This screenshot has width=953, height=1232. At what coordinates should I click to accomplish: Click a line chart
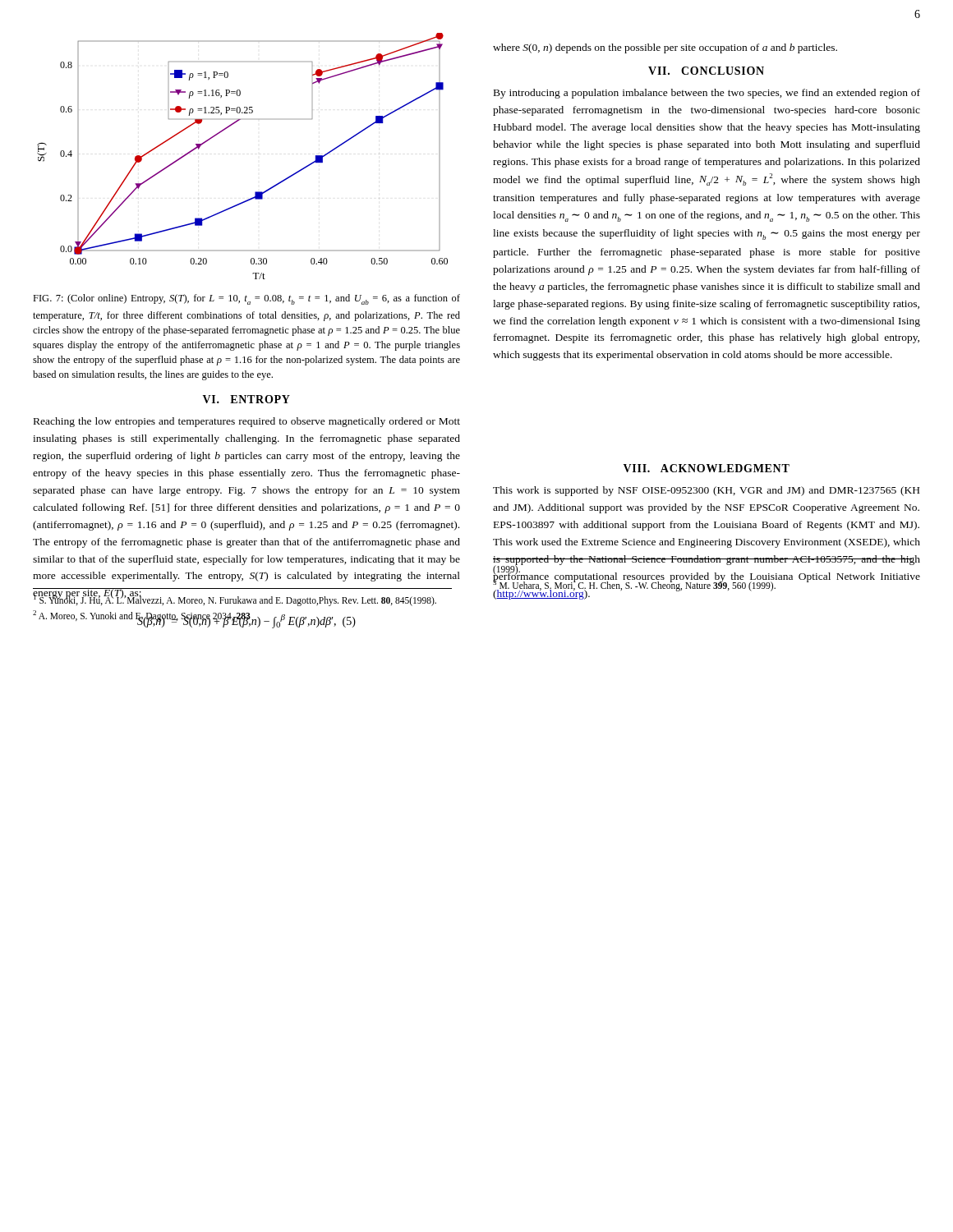(x=246, y=160)
